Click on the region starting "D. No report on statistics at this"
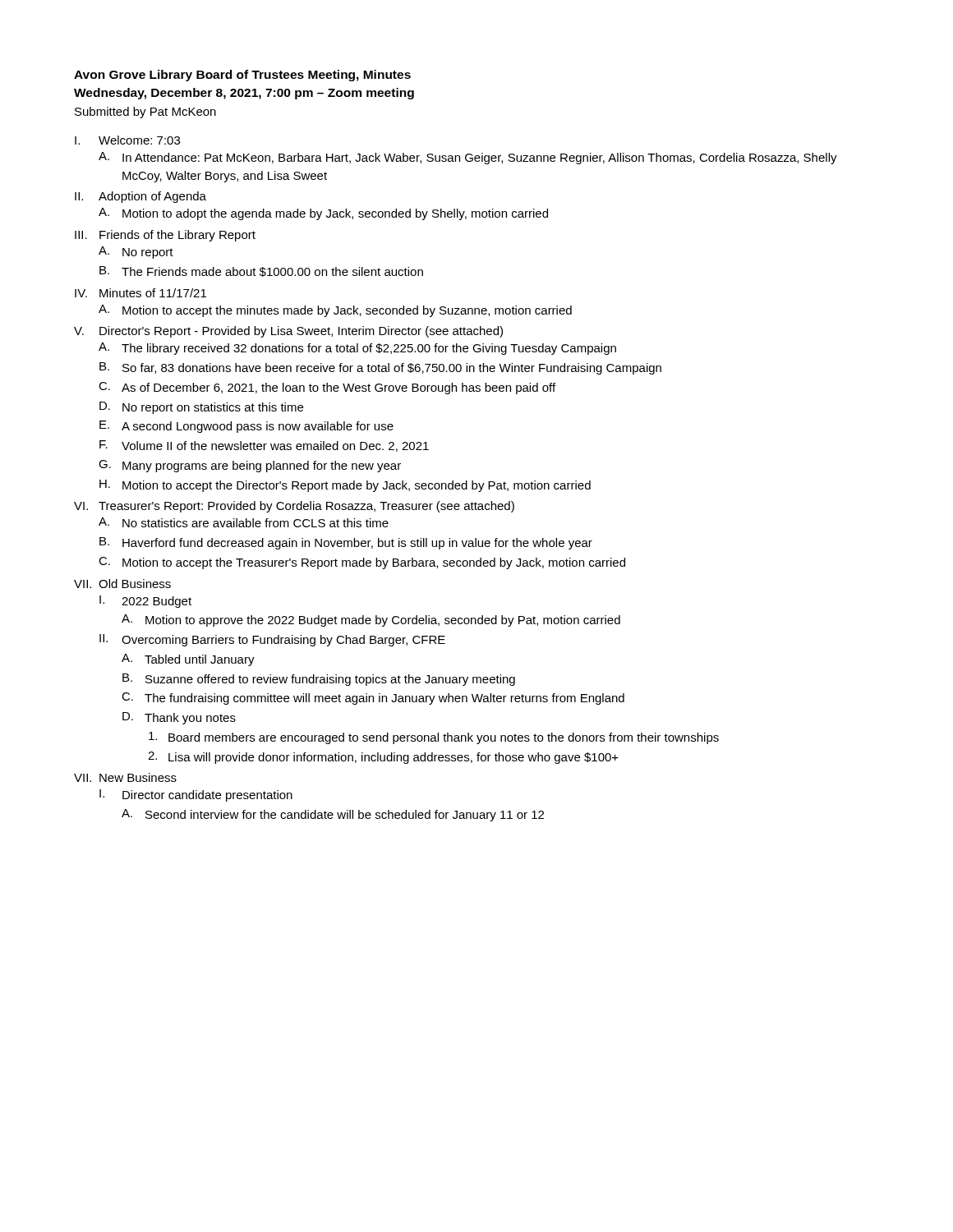953x1232 pixels. click(201, 408)
